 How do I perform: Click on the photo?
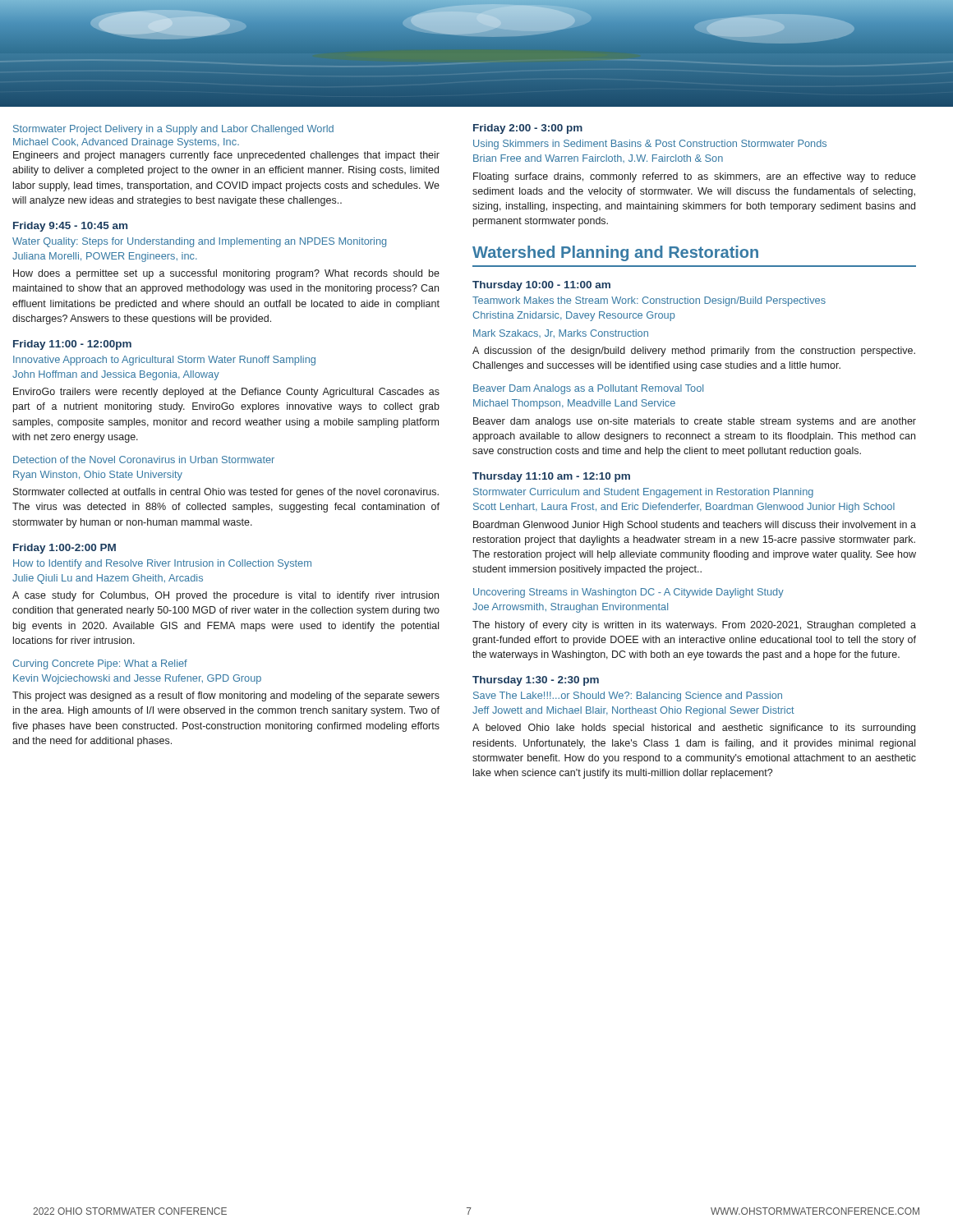tap(476, 53)
